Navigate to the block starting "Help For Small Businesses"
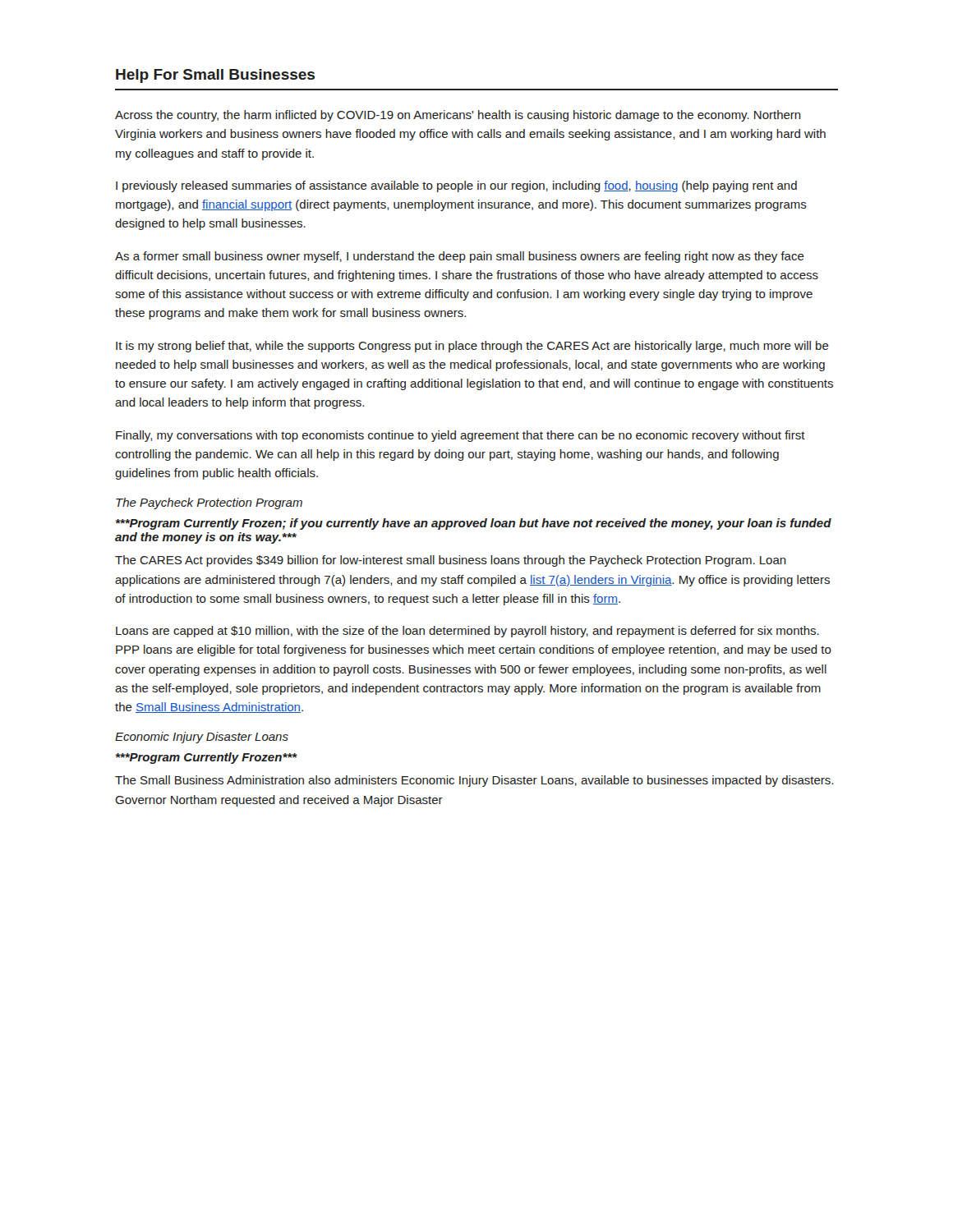 click(x=215, y=74)
